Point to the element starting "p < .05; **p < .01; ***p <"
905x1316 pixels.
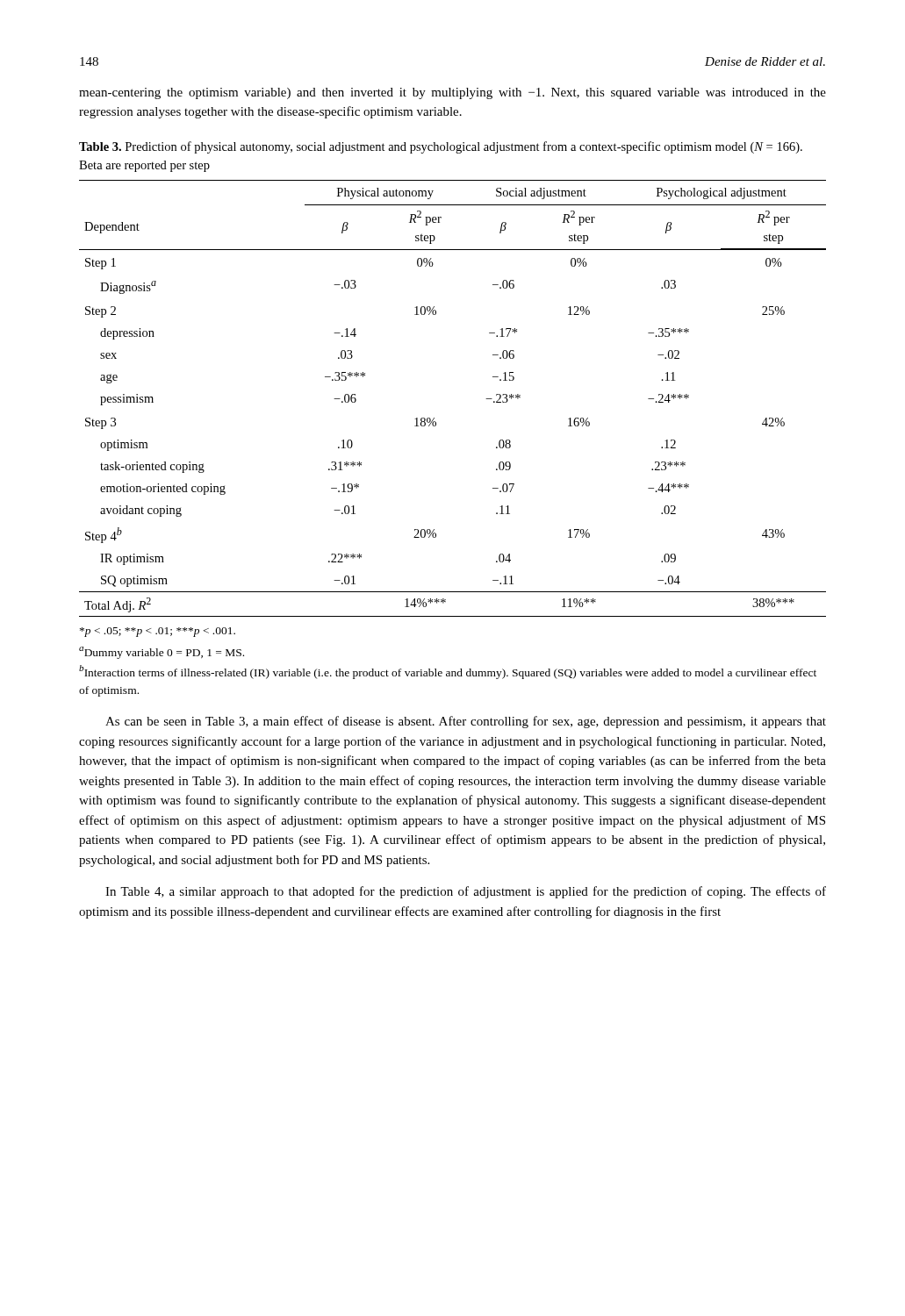pyautogui.click(x=452, y=661)
